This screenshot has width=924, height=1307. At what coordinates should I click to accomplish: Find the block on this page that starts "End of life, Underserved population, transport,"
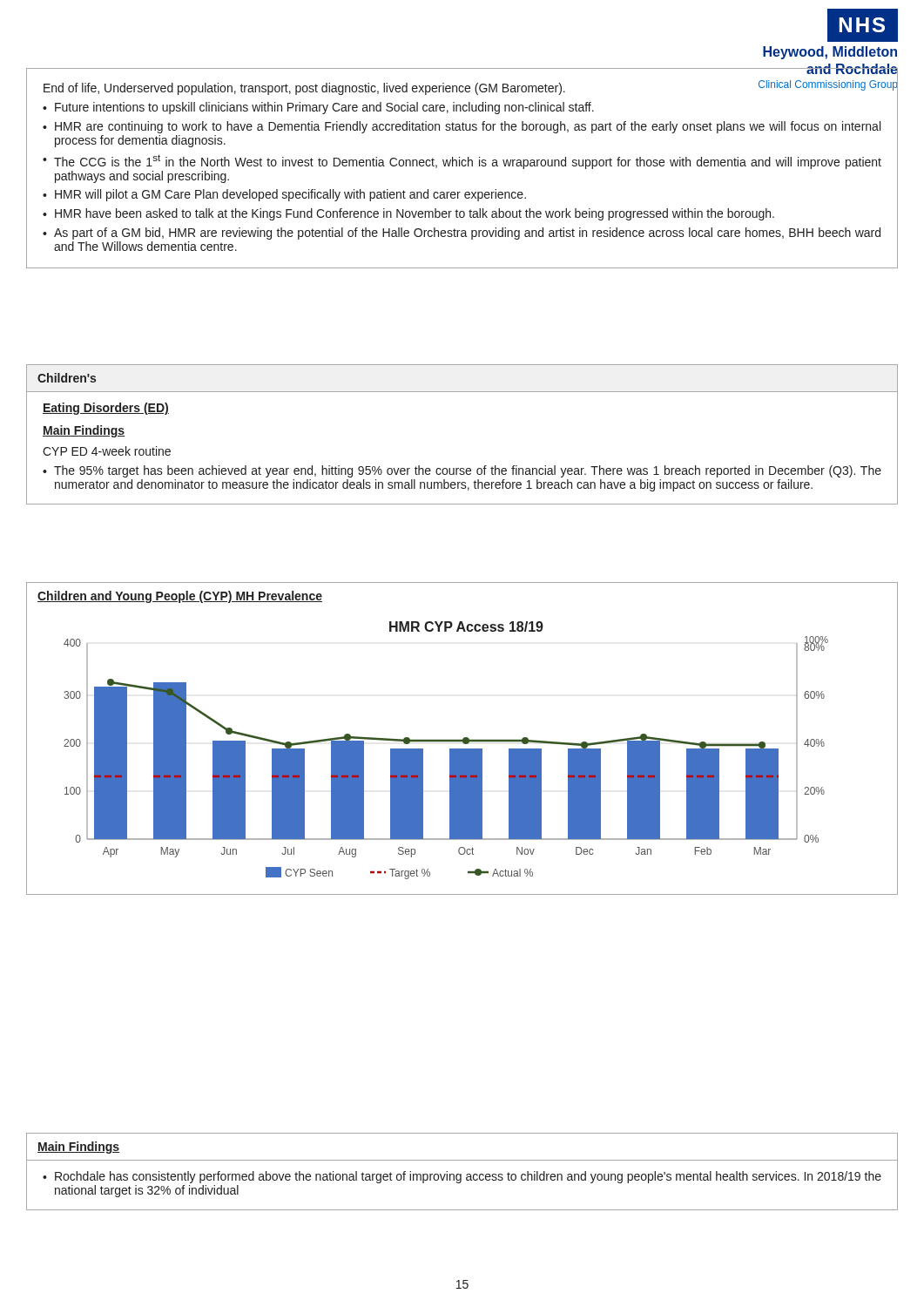pyautogui.click(x=304, y=88)
